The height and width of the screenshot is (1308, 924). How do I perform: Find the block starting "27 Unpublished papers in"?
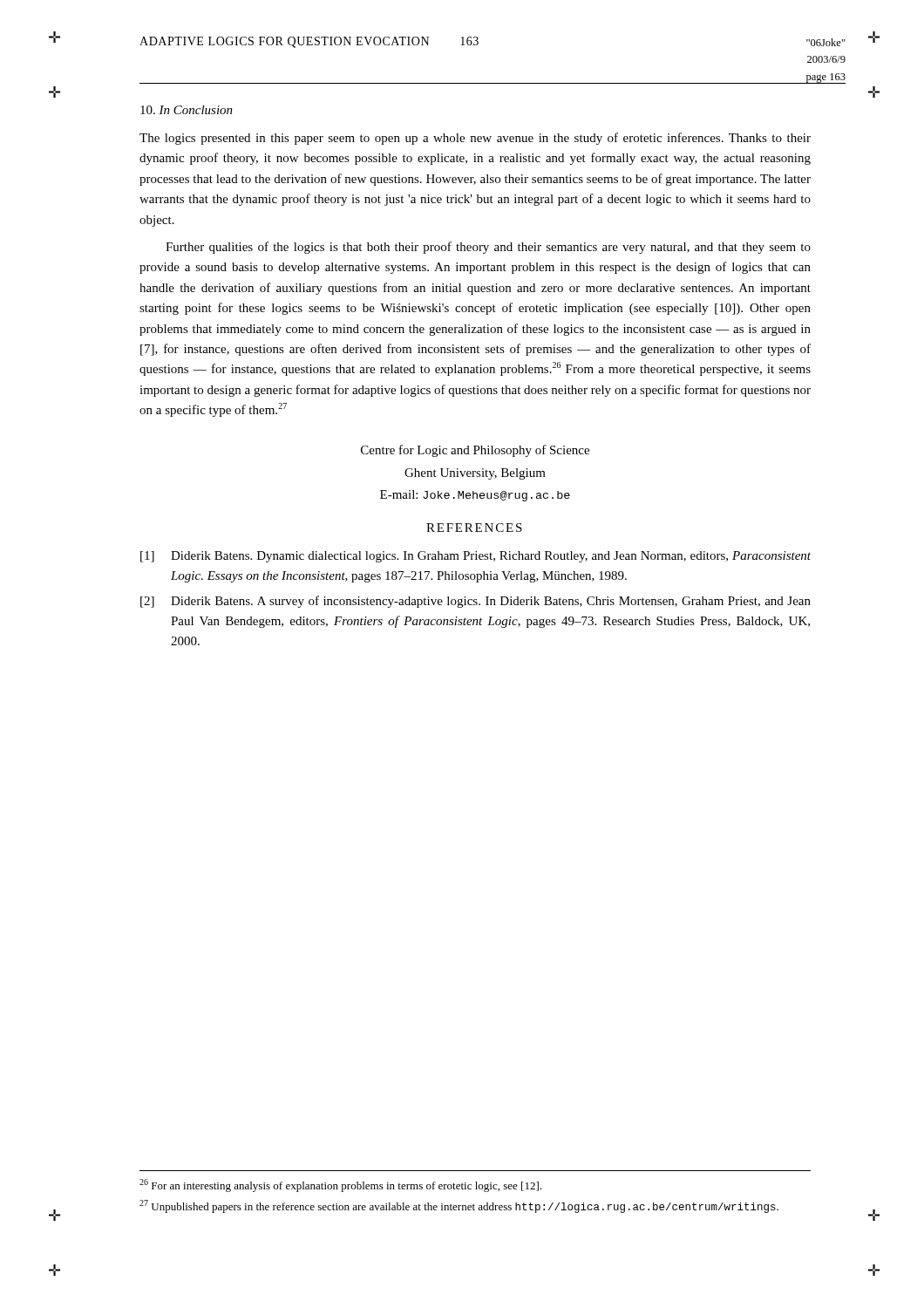click(x=459, y=1206)
